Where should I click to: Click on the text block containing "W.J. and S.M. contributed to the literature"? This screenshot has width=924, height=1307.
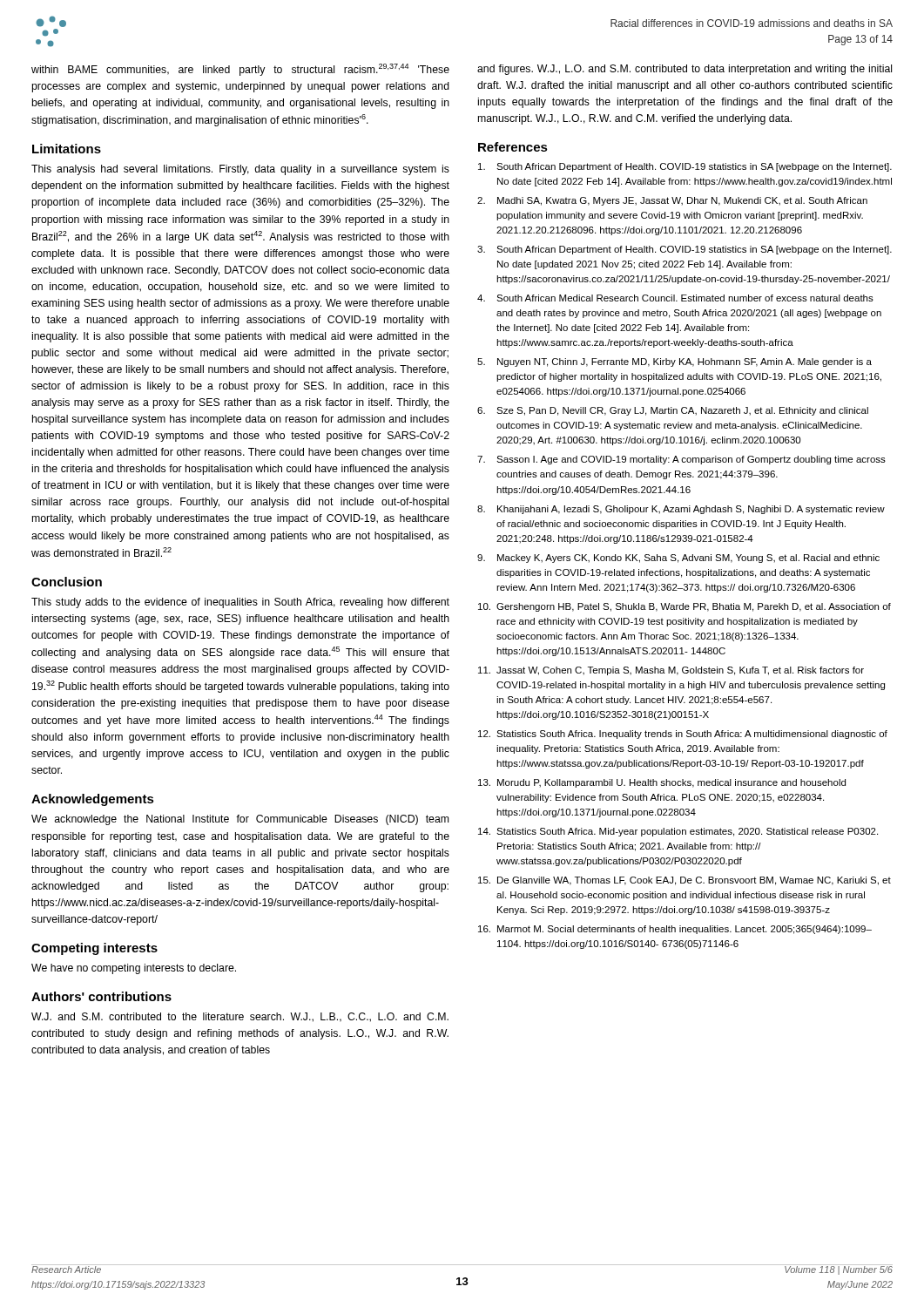tap(240, 1033)
